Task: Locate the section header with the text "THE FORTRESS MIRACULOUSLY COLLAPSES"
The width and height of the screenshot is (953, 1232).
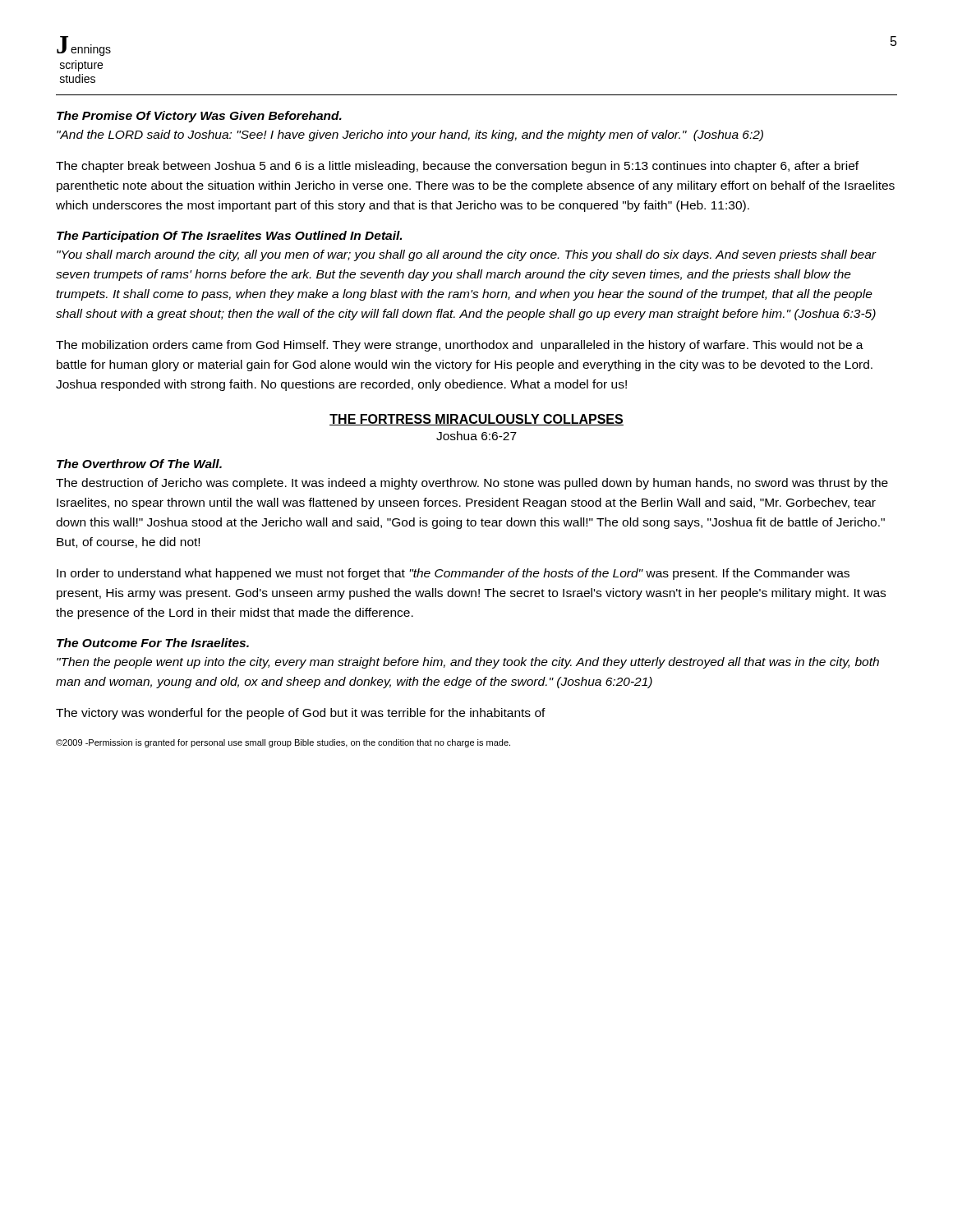Action: pos(476,419)
